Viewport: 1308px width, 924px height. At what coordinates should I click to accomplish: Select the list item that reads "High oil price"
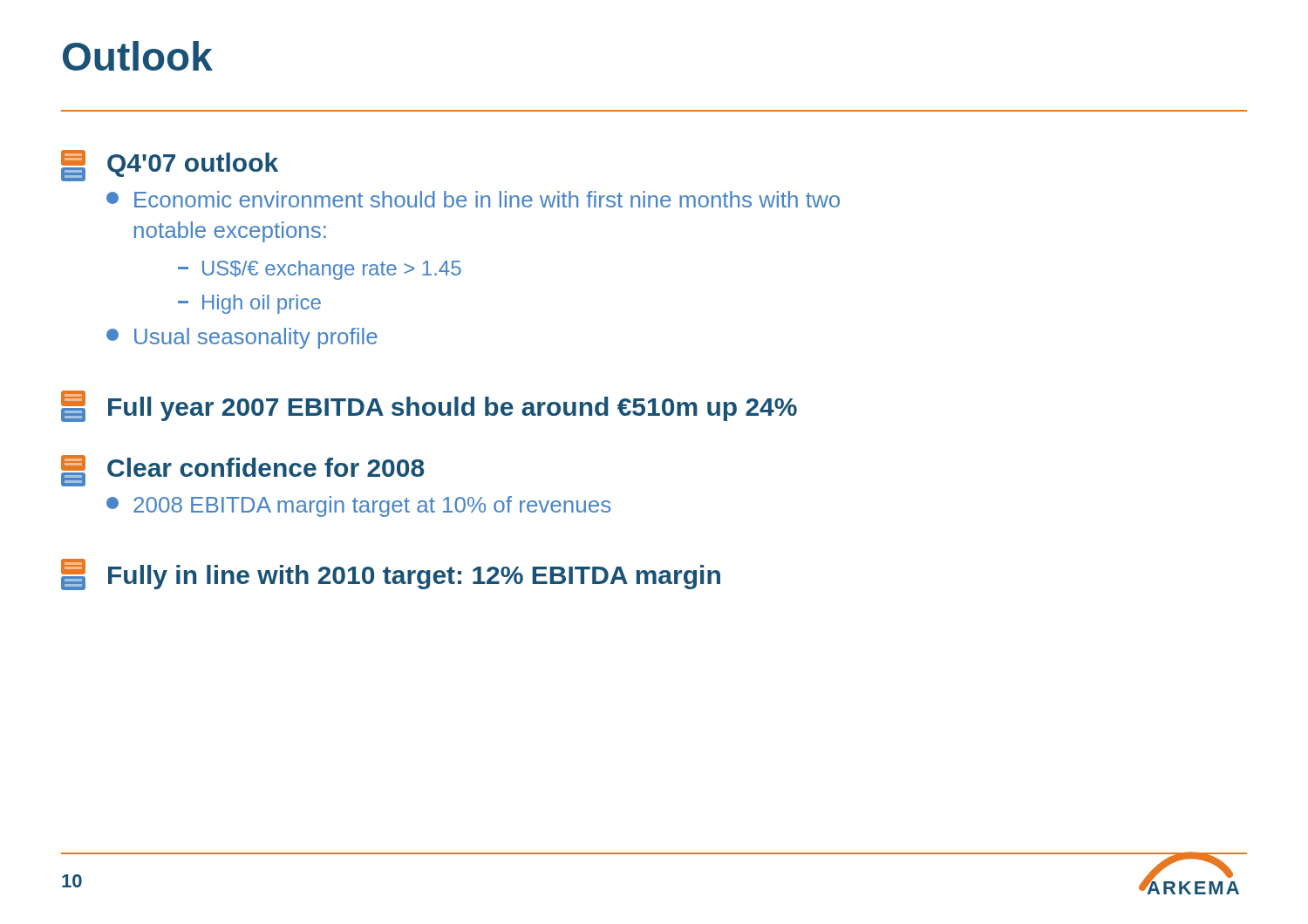pos(250,302)
